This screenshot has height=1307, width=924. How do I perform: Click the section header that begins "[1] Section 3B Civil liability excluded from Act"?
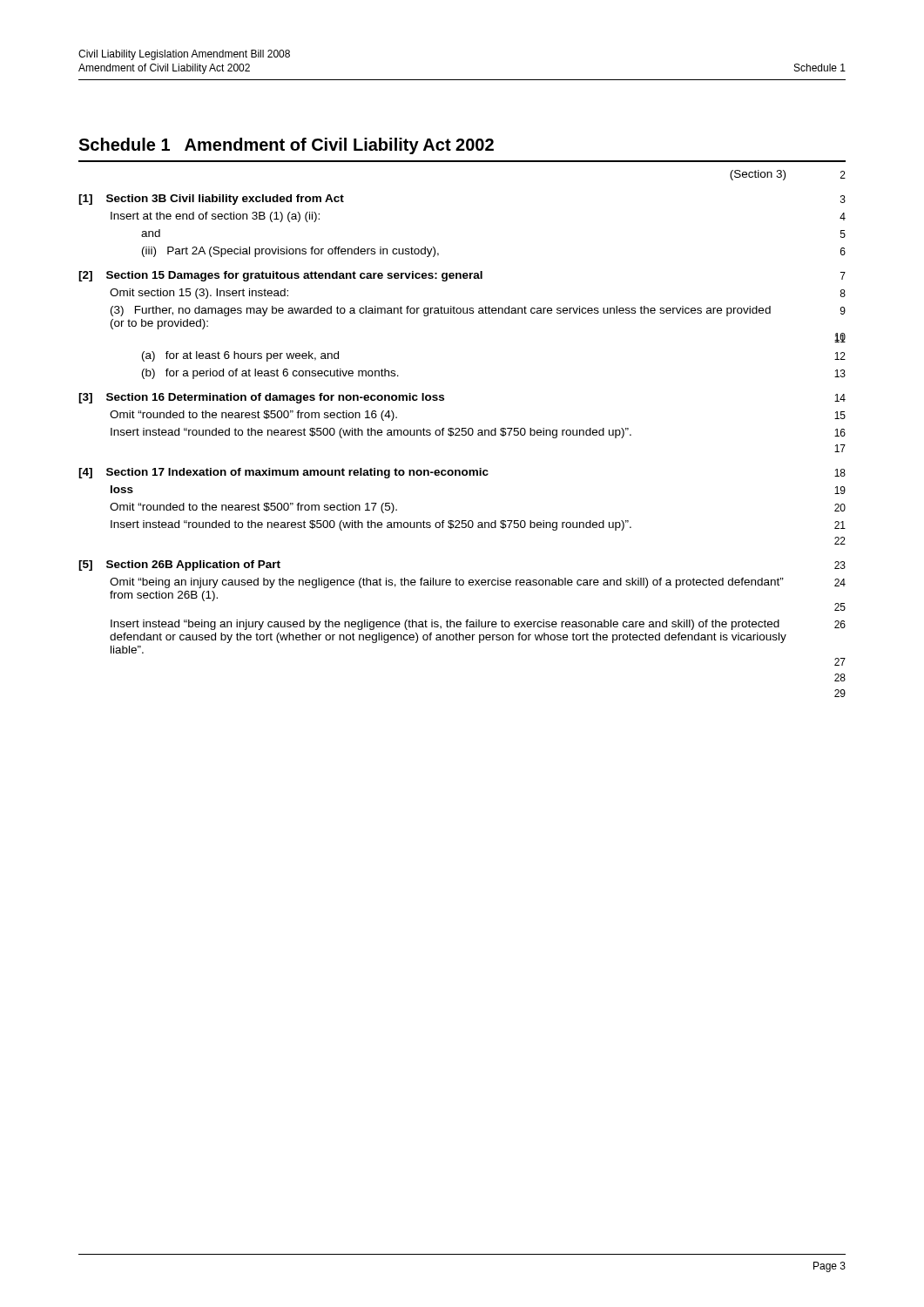tap(226, 199)
